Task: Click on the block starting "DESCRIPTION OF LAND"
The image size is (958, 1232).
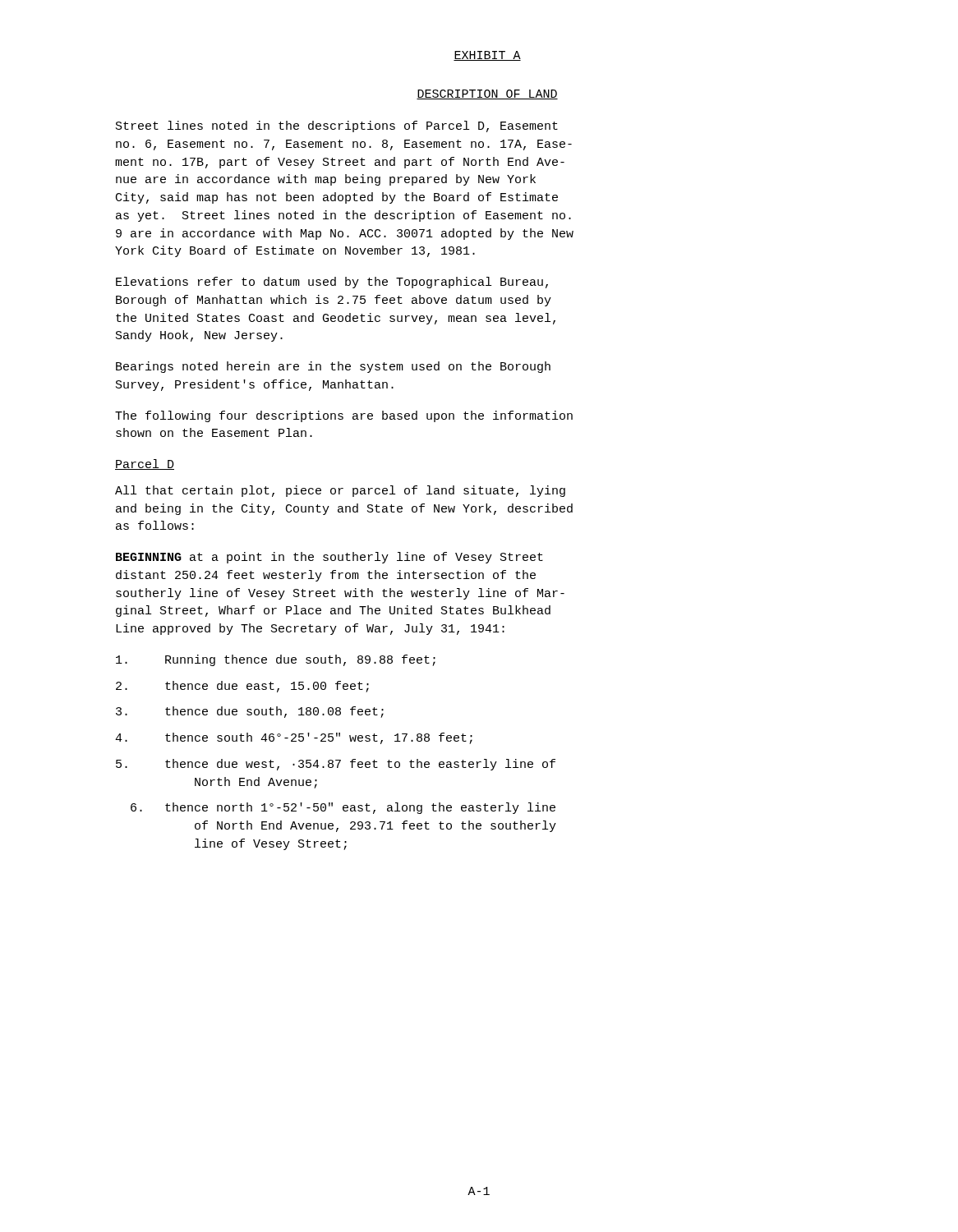Action: click(487, 95)
